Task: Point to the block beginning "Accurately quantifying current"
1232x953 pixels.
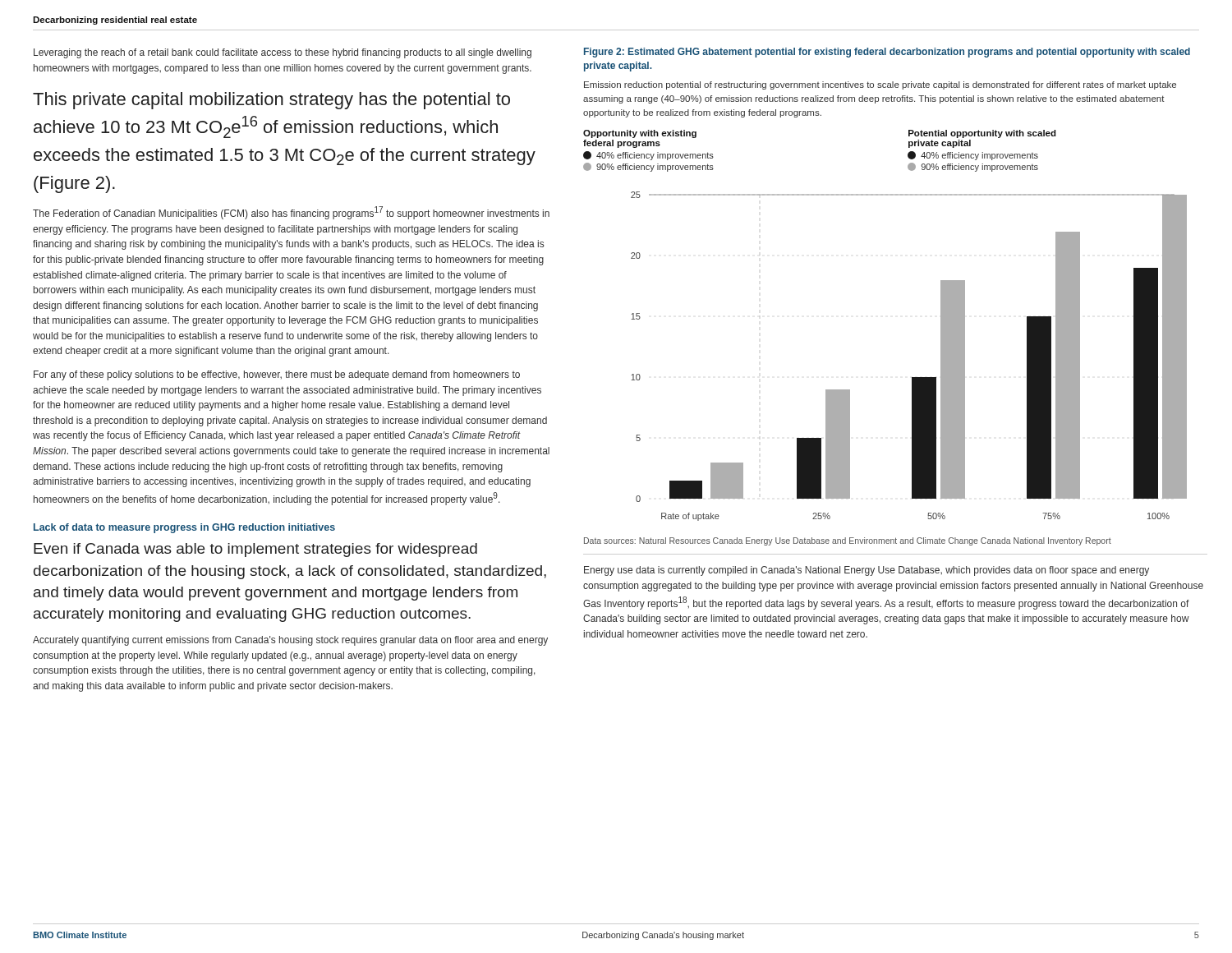Action: coord(291,663)
